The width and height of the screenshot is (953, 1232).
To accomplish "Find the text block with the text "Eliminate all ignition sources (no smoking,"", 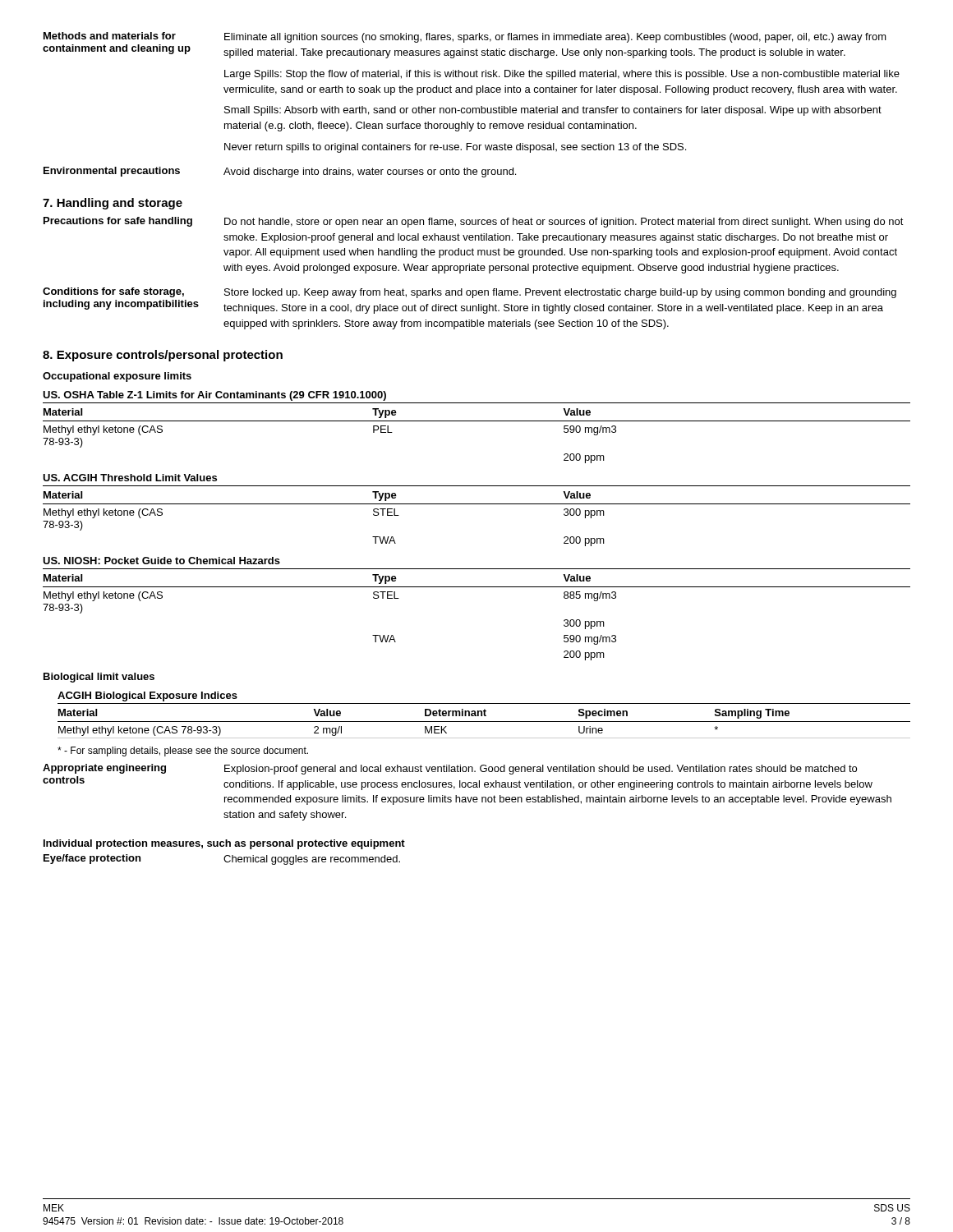I will [x=567, y=92].
